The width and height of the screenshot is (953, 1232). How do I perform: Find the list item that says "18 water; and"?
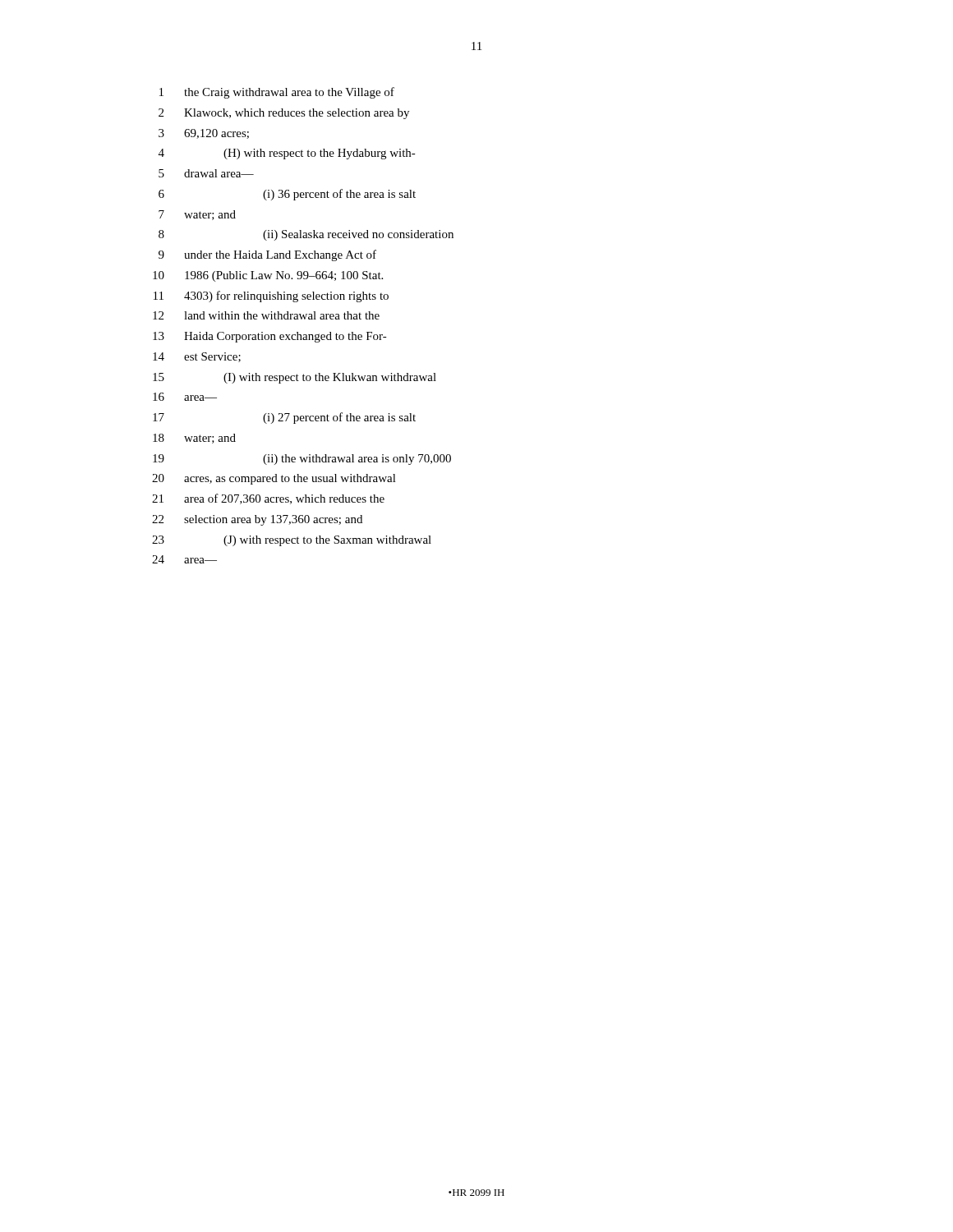pyautogui.click(x=194, y=439)
